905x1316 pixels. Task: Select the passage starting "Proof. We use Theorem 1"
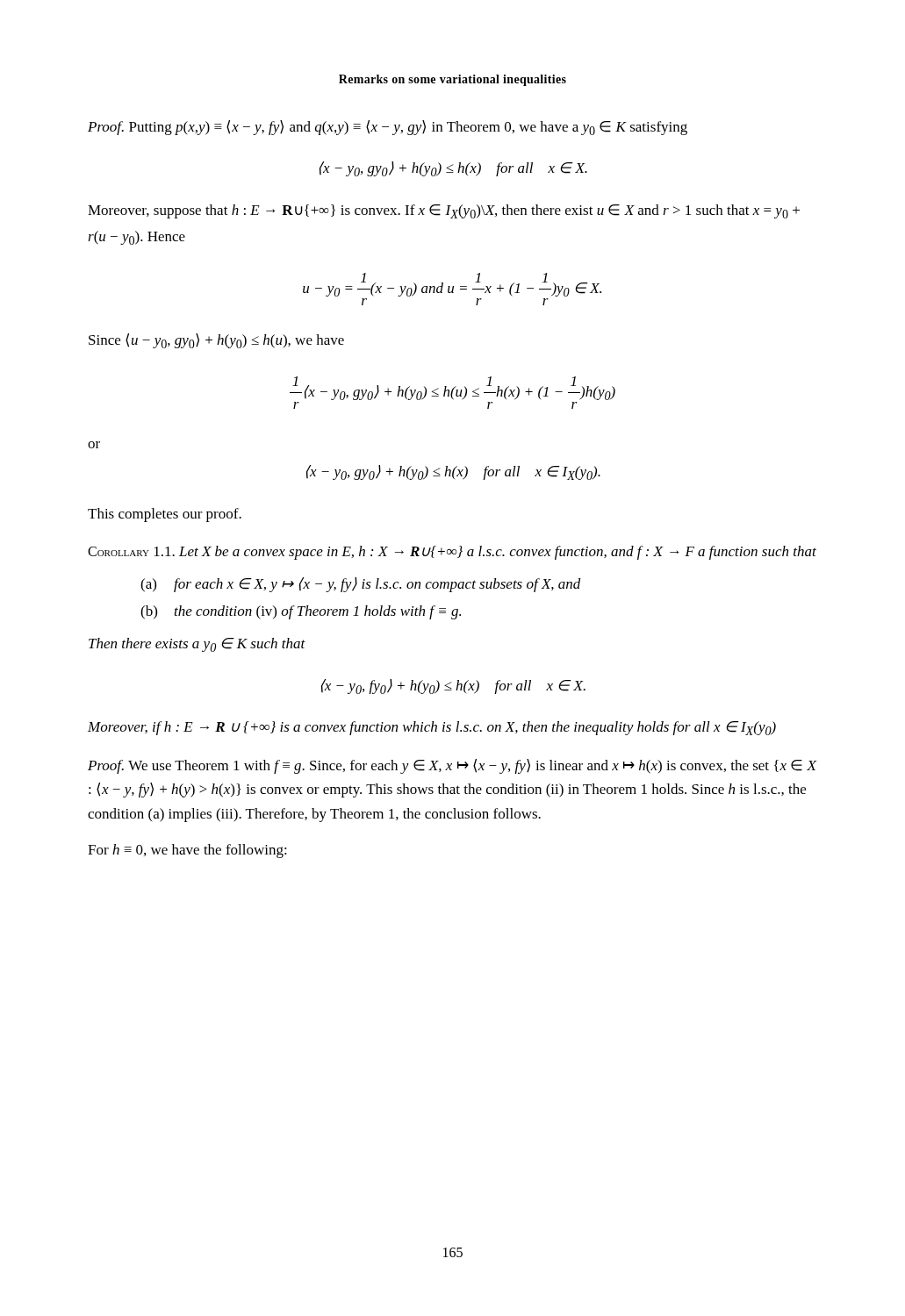pos(452,790)
